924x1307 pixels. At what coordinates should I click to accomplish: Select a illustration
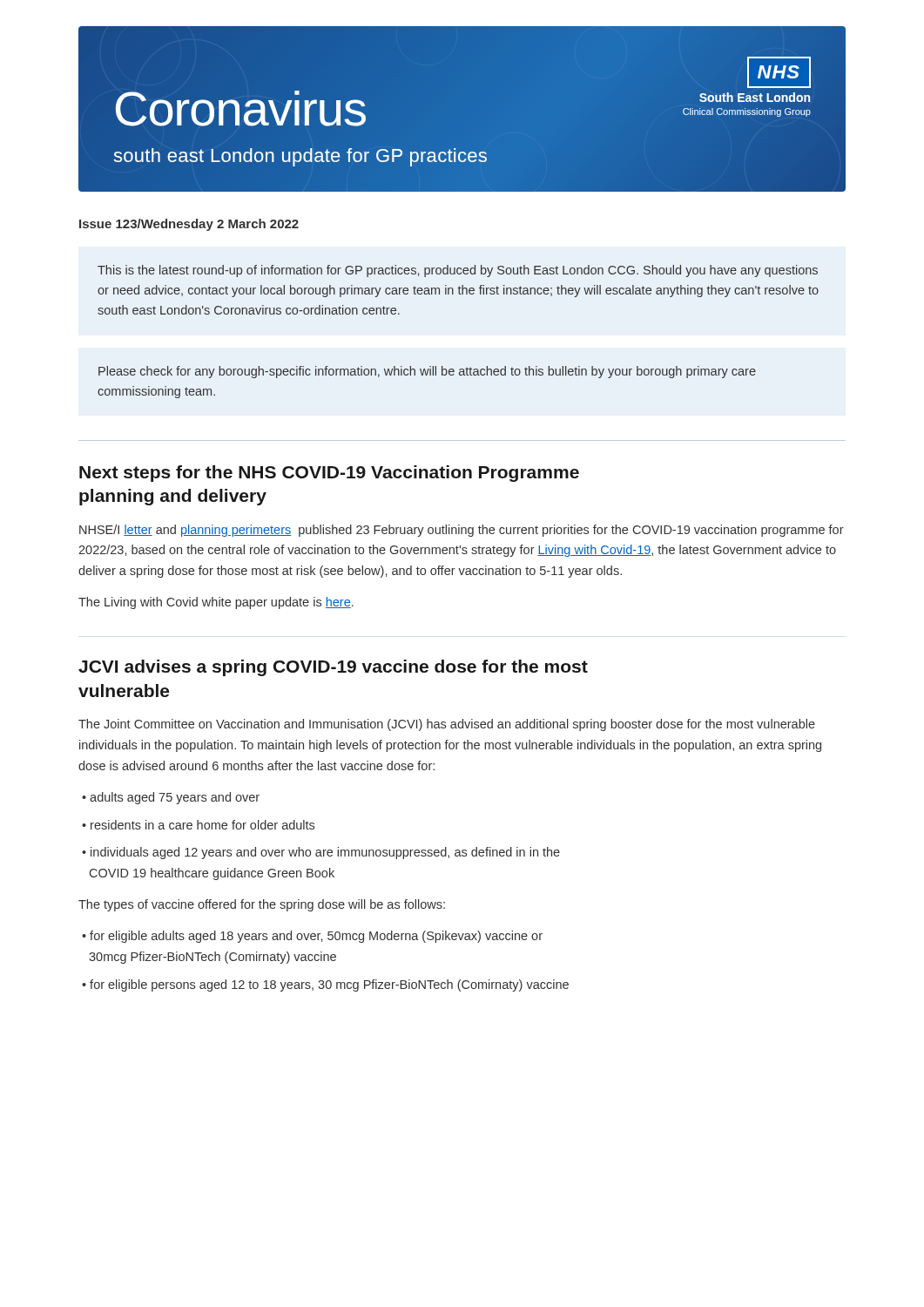tap(462, 109)
